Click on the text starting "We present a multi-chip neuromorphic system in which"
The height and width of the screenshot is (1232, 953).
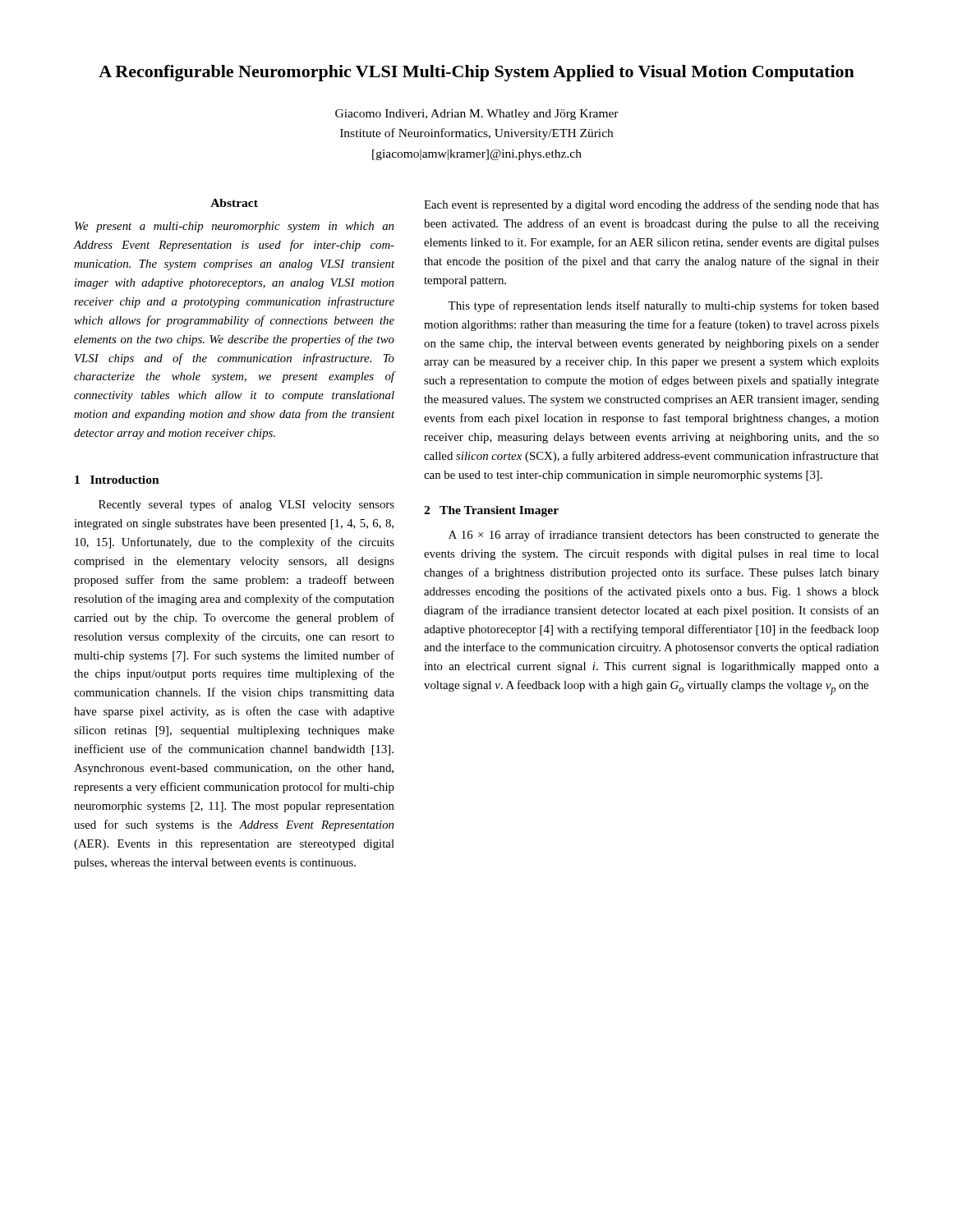pyautogui.click(x=234, y=330)
